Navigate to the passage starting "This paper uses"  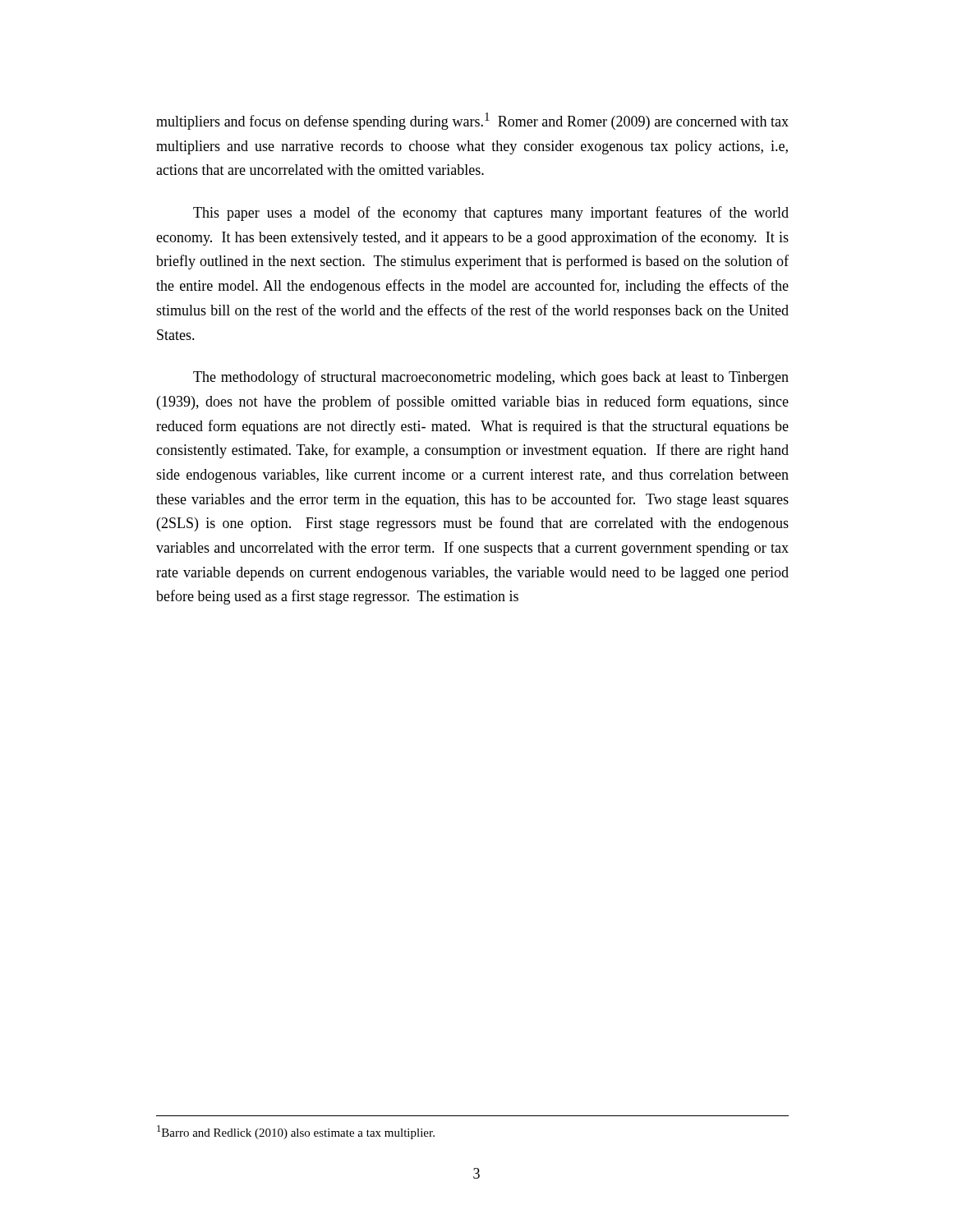[472, 274]
